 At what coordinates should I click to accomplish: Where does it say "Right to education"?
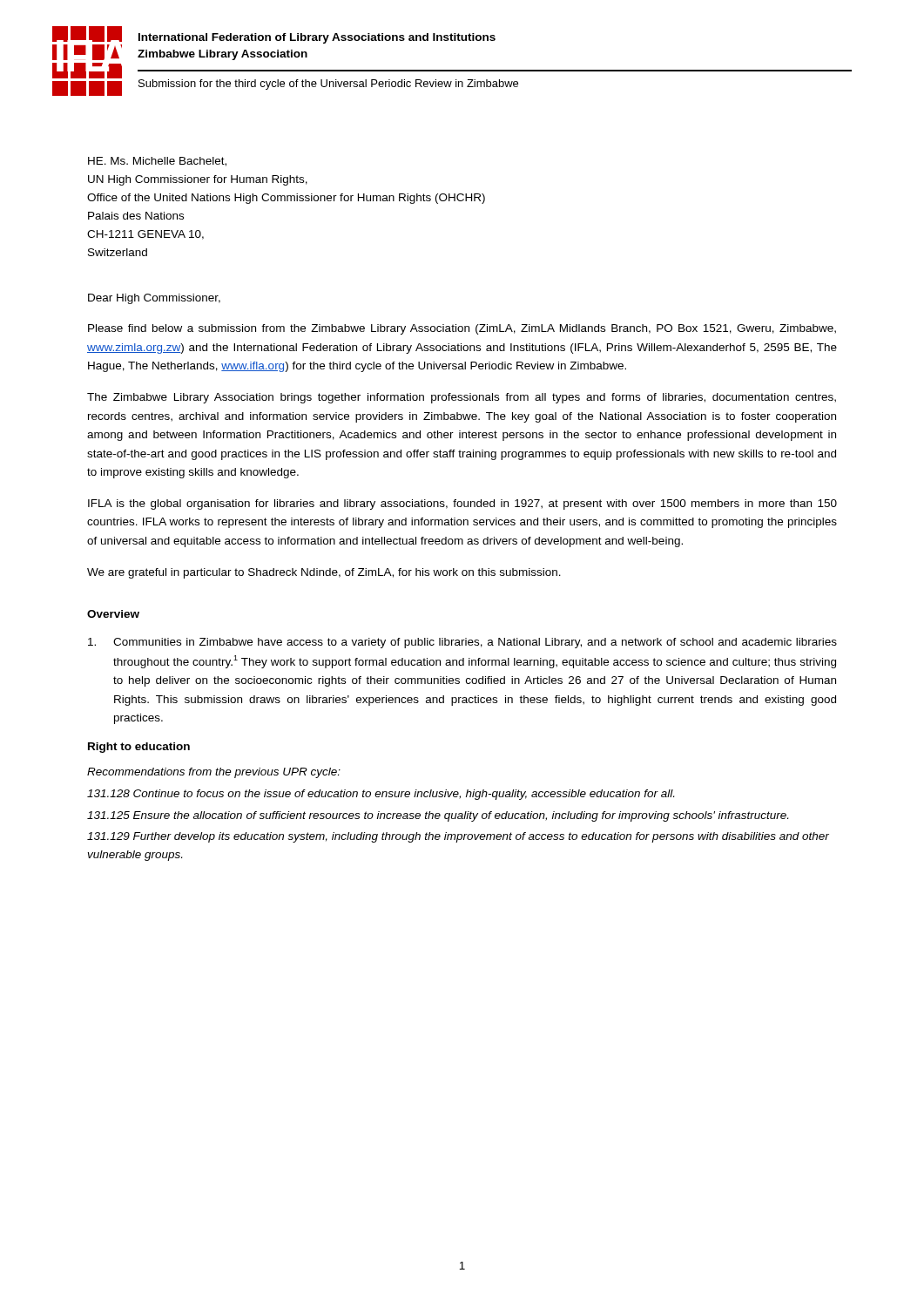139,746
